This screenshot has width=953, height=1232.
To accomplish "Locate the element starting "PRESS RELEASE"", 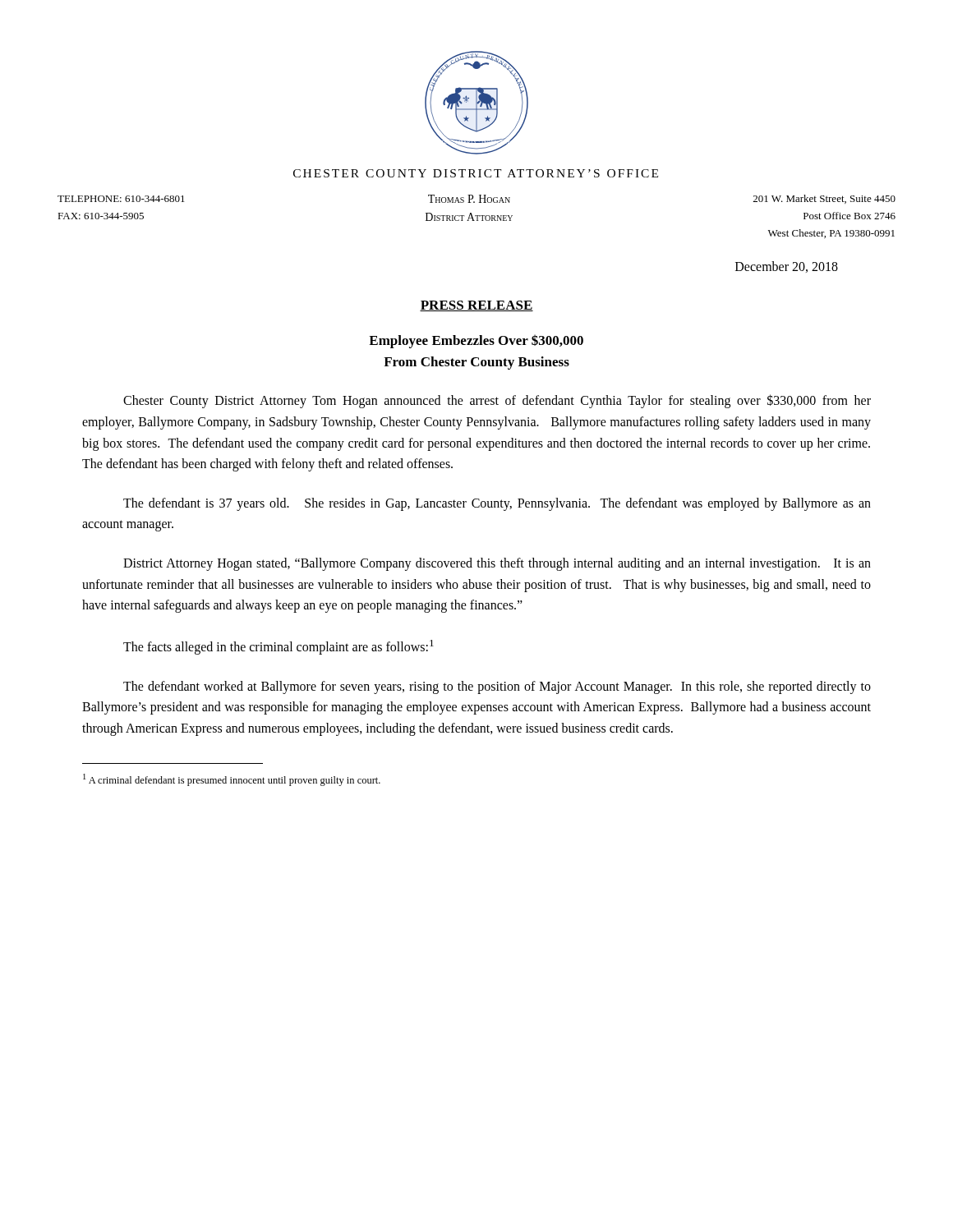I will (x=476, y=305).
